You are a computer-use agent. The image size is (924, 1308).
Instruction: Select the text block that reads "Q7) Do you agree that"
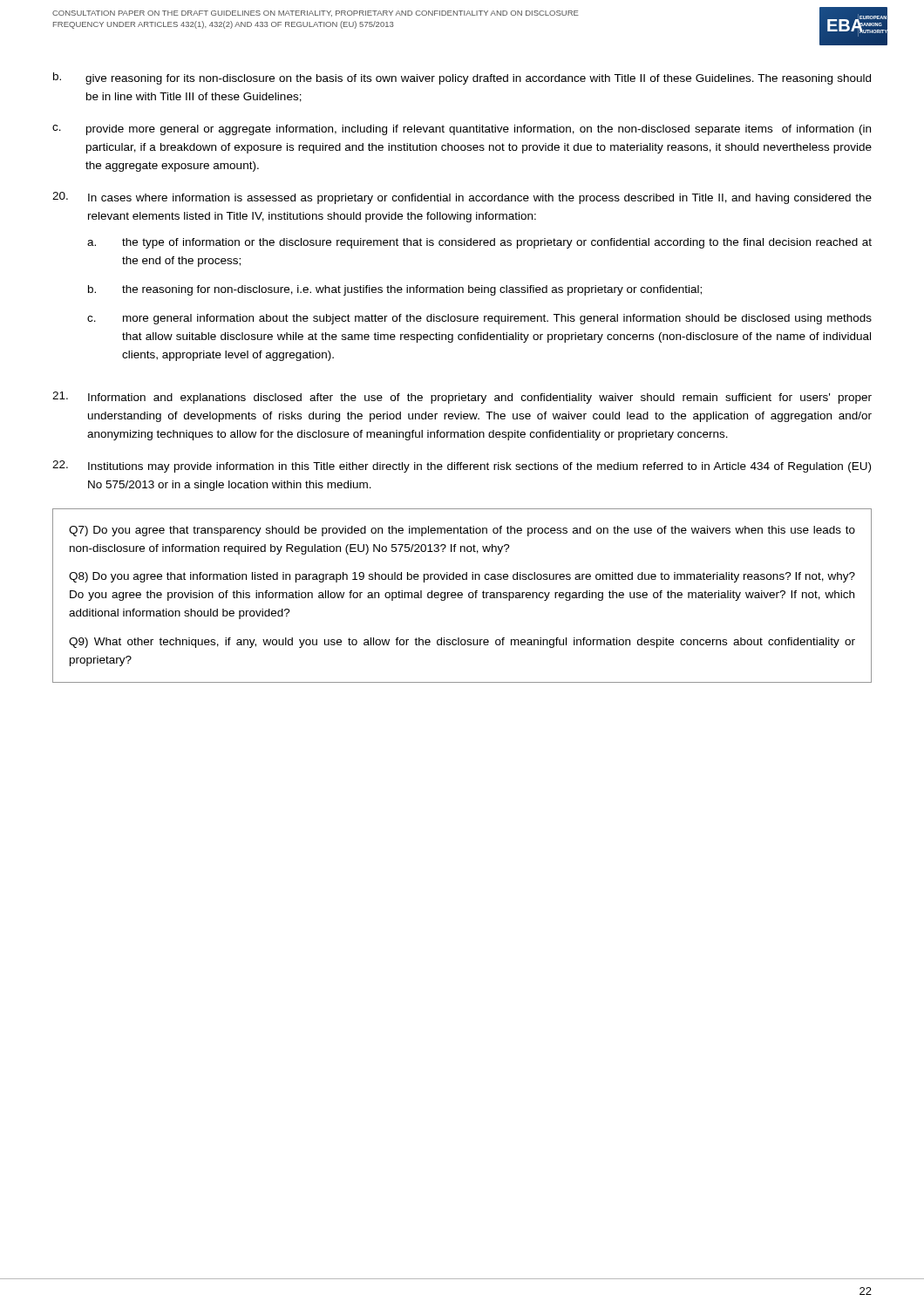462,595
